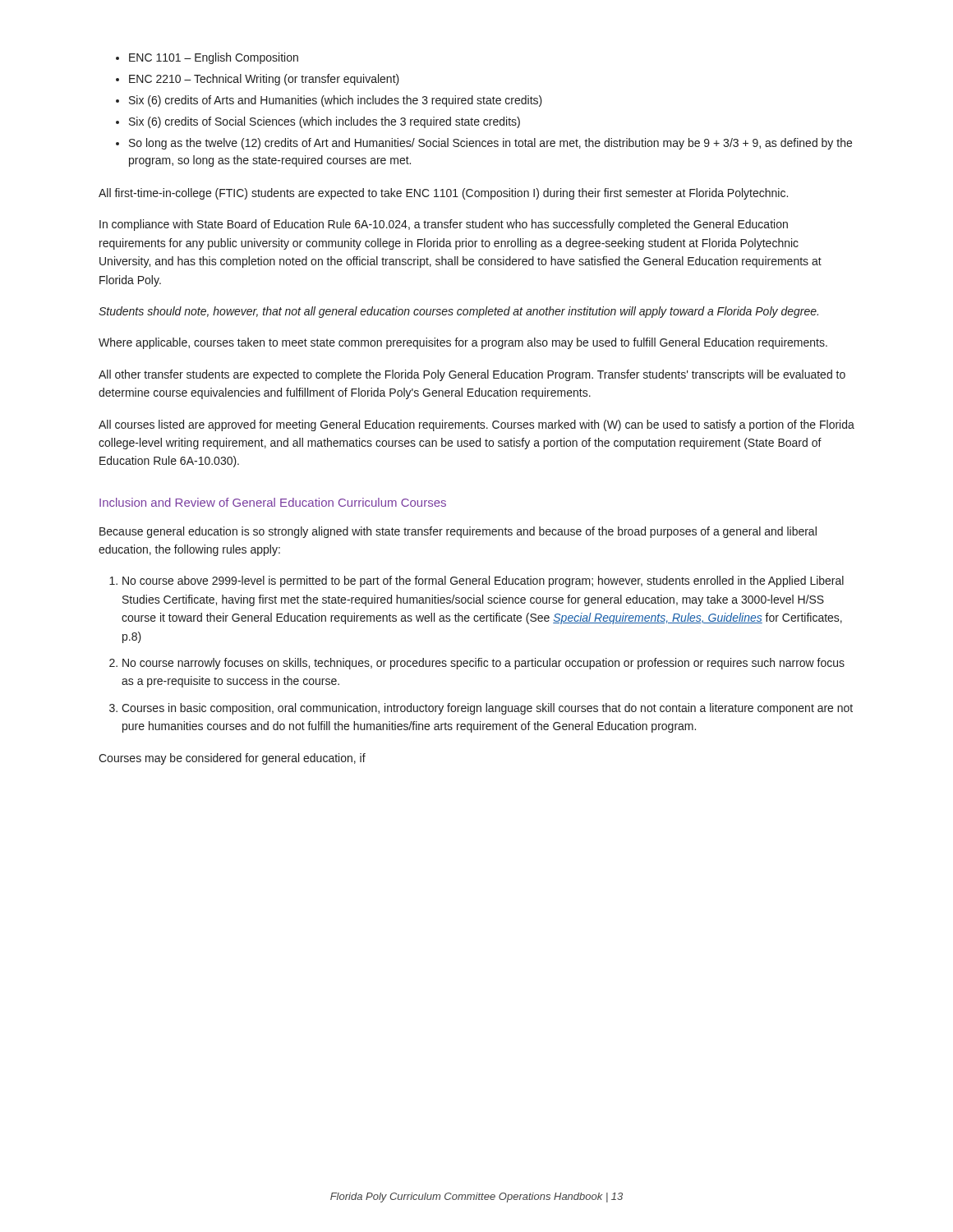Screen dimensions: 1232x953
Task: Select the region starting "No course above 2999-level is permitted to"
Action: click(x=483, y=609)
